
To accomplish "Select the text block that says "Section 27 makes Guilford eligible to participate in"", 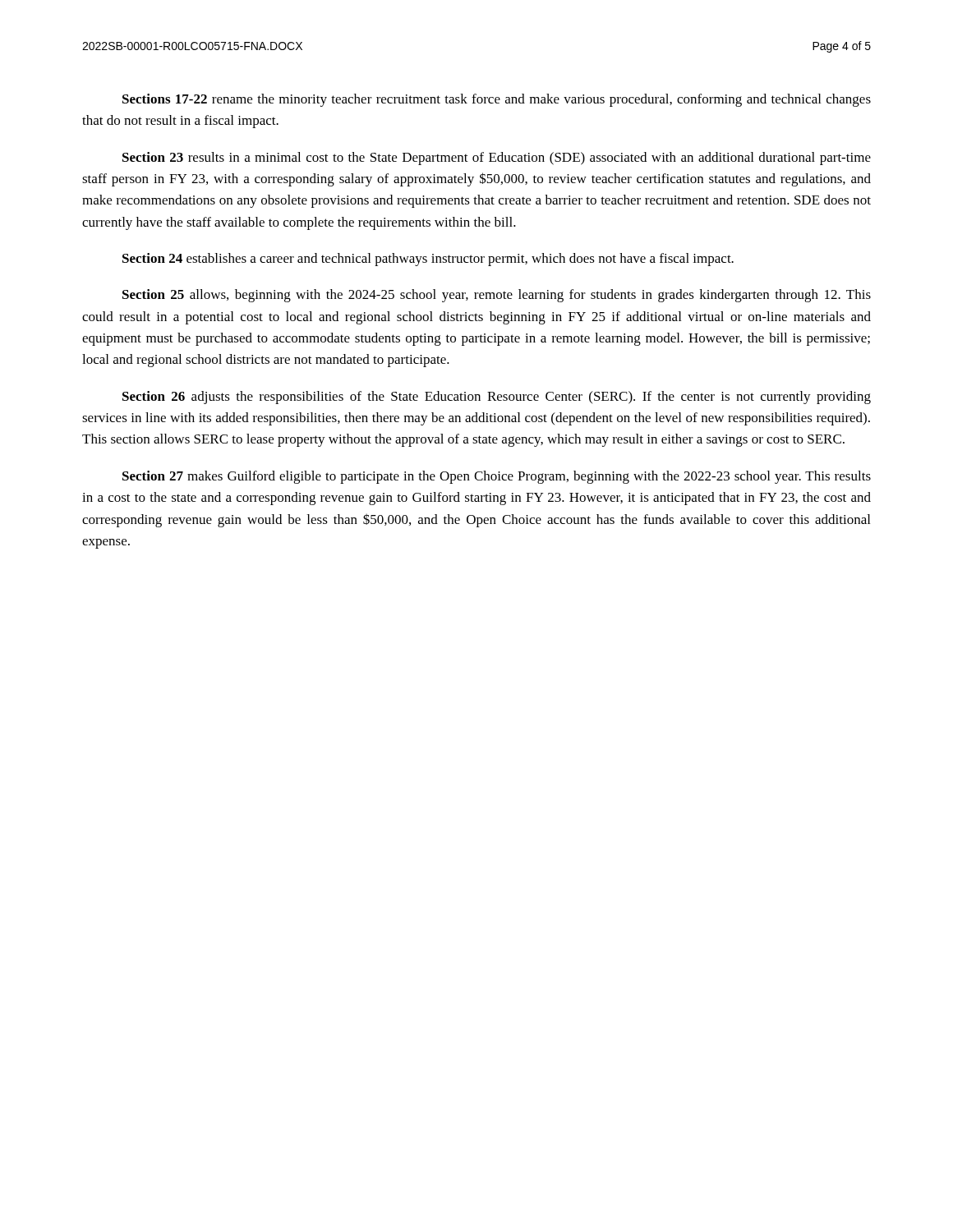I will pos(476,509).
